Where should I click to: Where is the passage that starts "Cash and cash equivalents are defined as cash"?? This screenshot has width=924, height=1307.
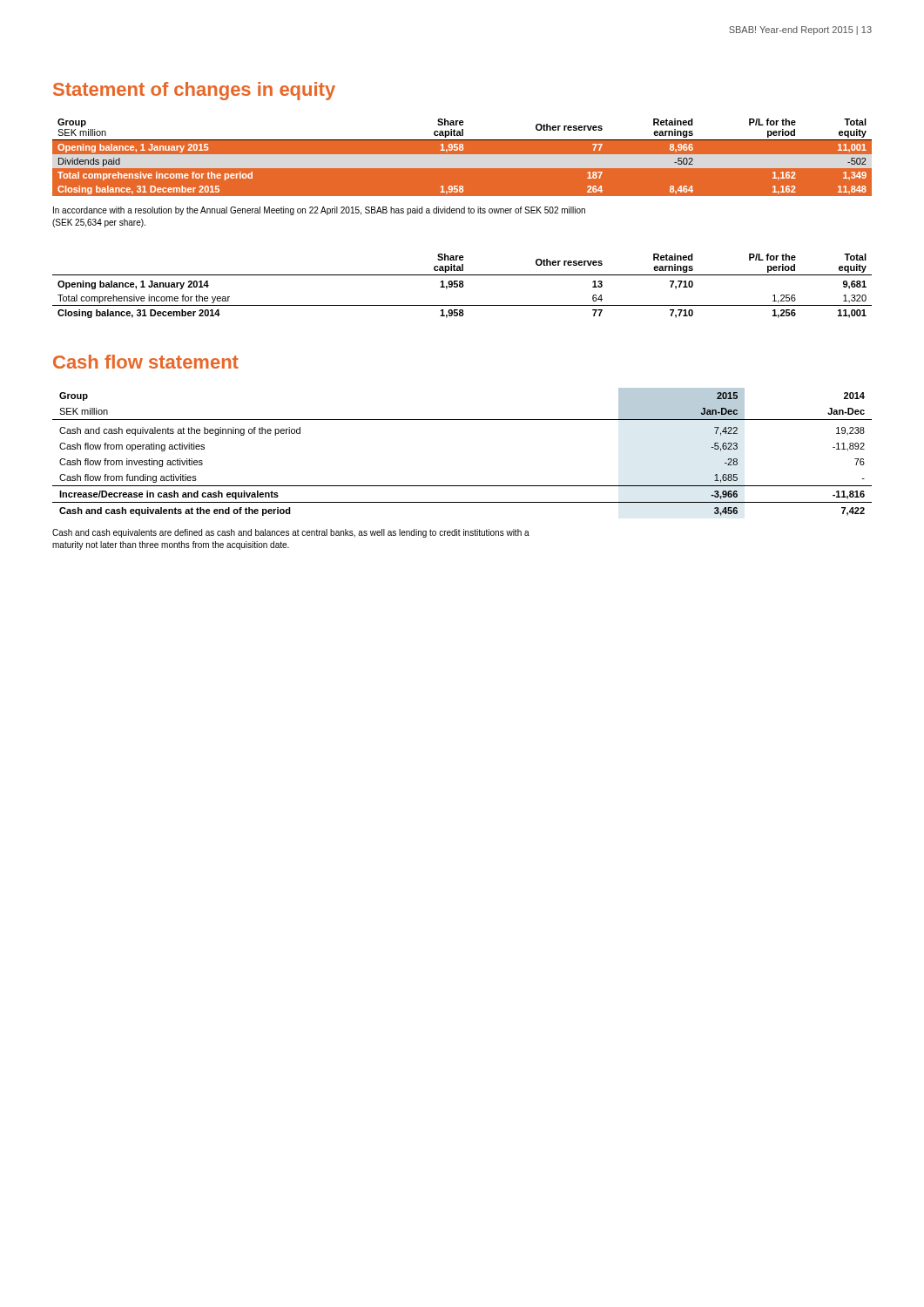[291, 539]
